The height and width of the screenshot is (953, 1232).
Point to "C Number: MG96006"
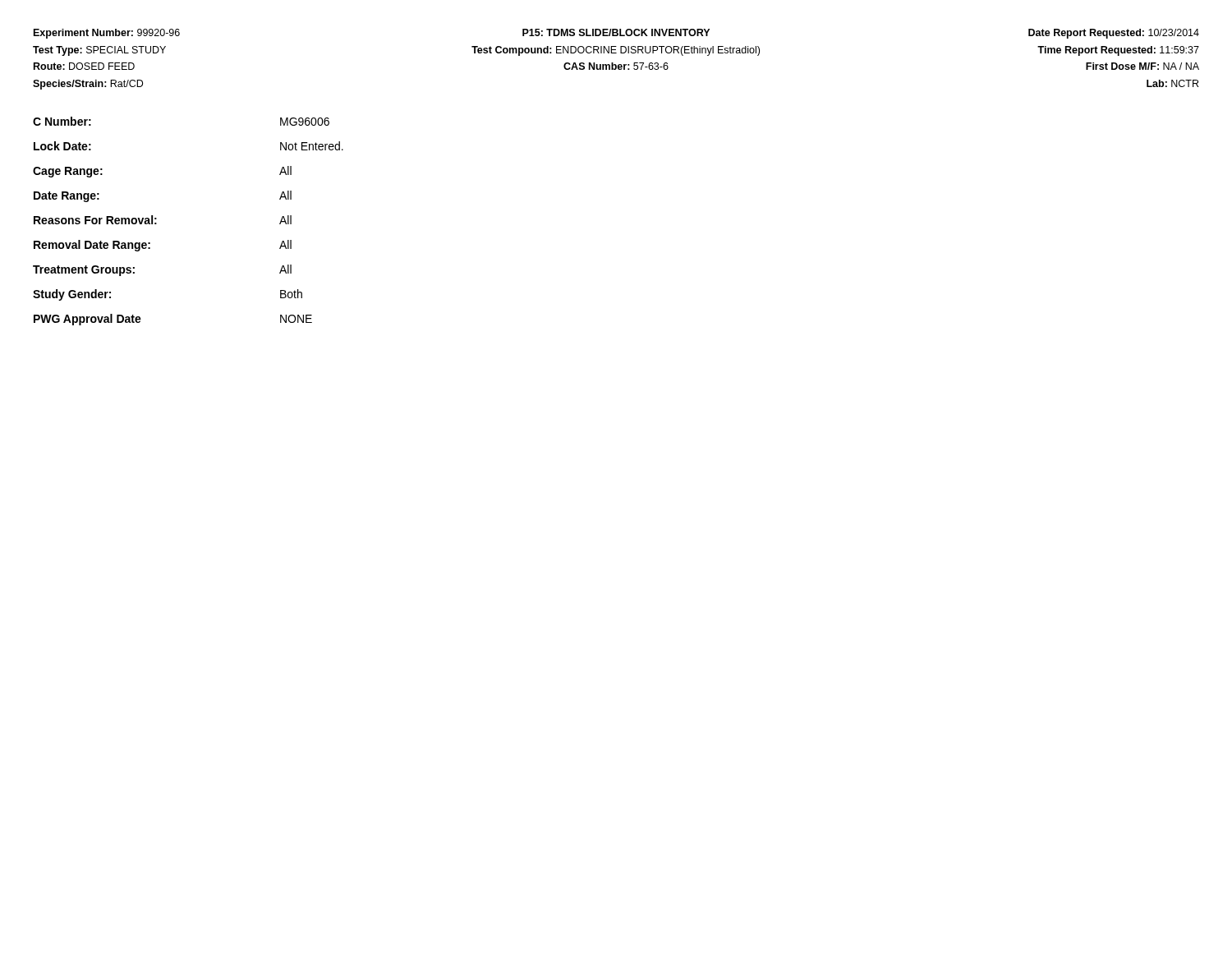pos(64,121)
